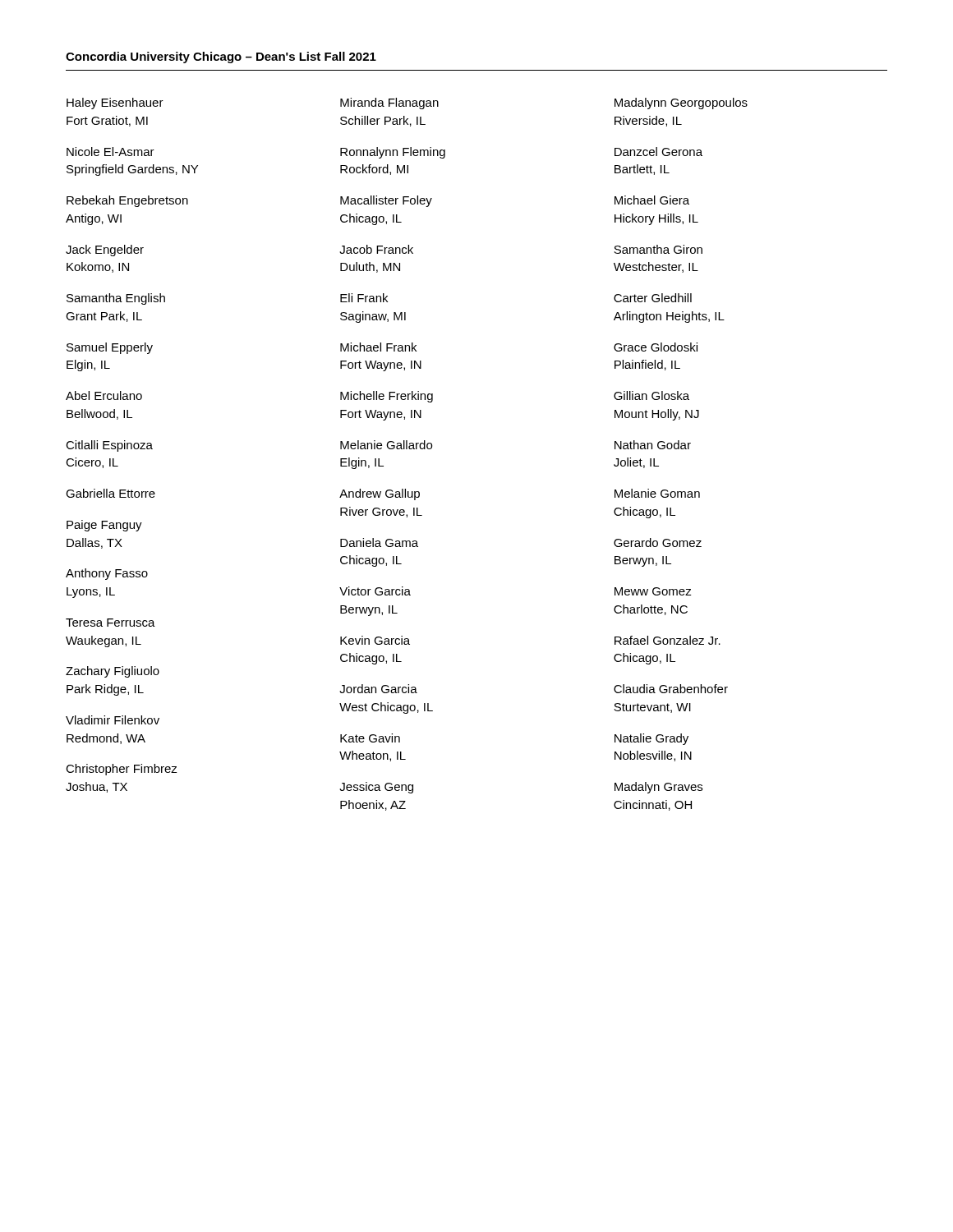Select the text starting "Jordan Garcia West Chicago, IL"
The height and width of the screenshot is (1232, 953).
(378, 689)
